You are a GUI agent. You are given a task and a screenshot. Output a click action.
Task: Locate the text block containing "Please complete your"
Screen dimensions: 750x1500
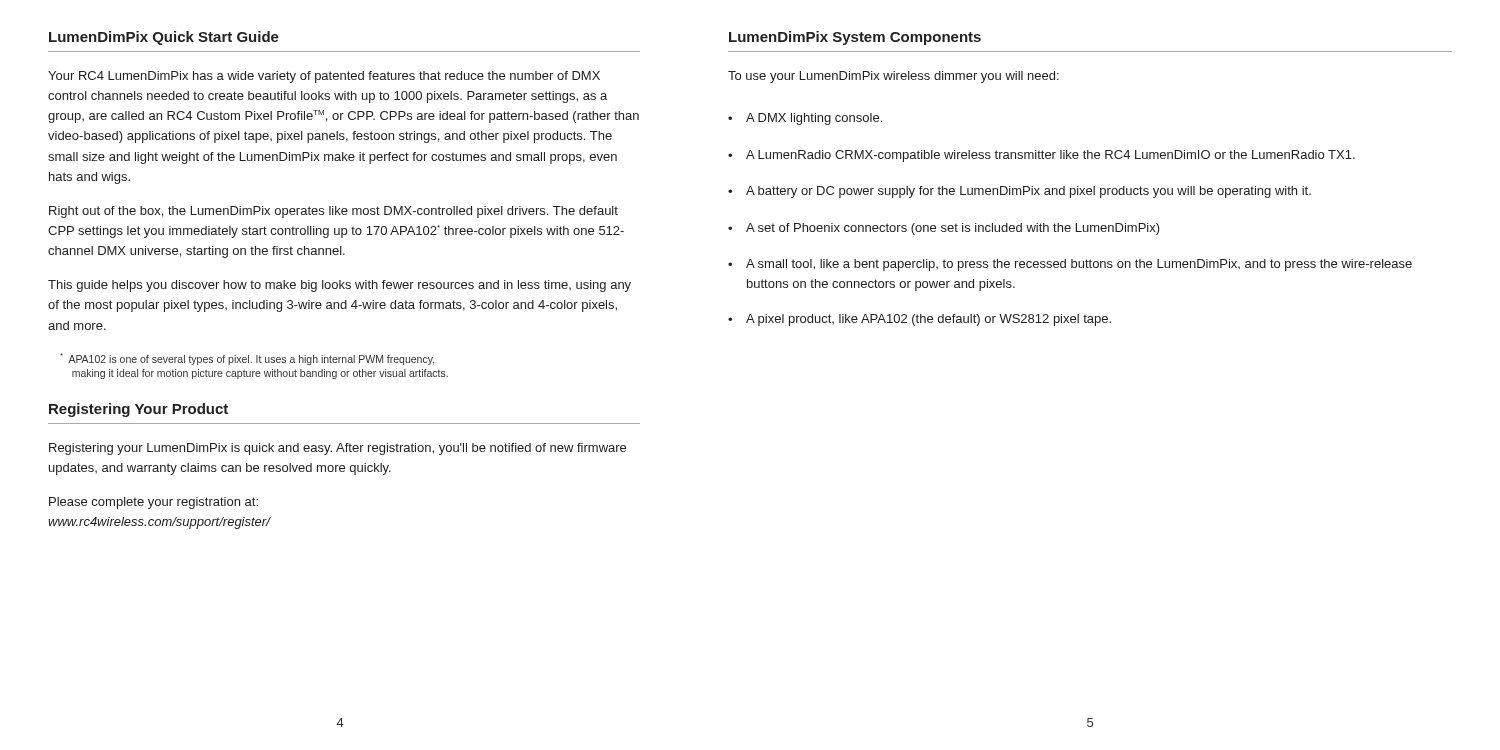159,511
